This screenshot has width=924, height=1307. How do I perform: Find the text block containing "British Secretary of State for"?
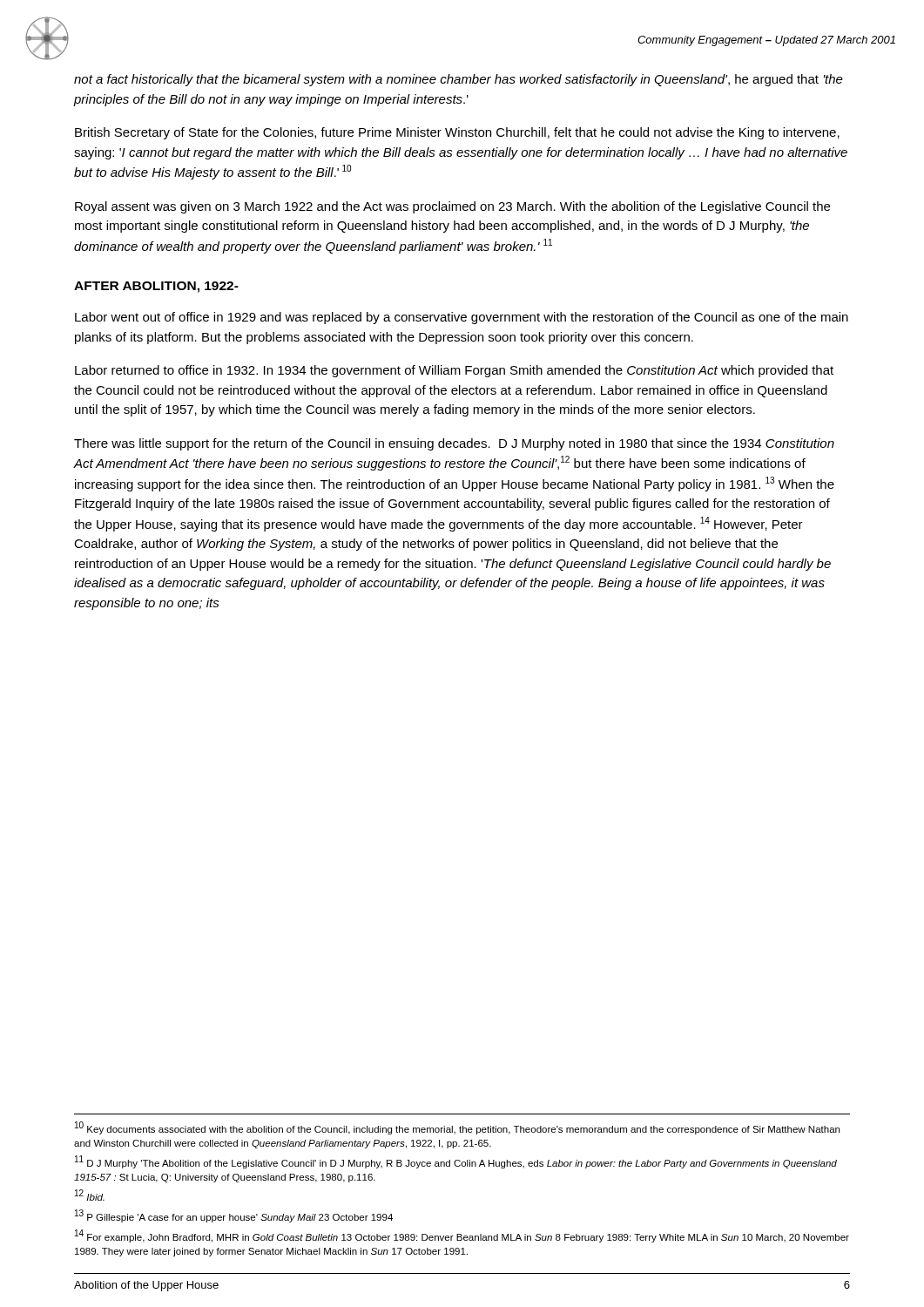[x=462, y=153]
